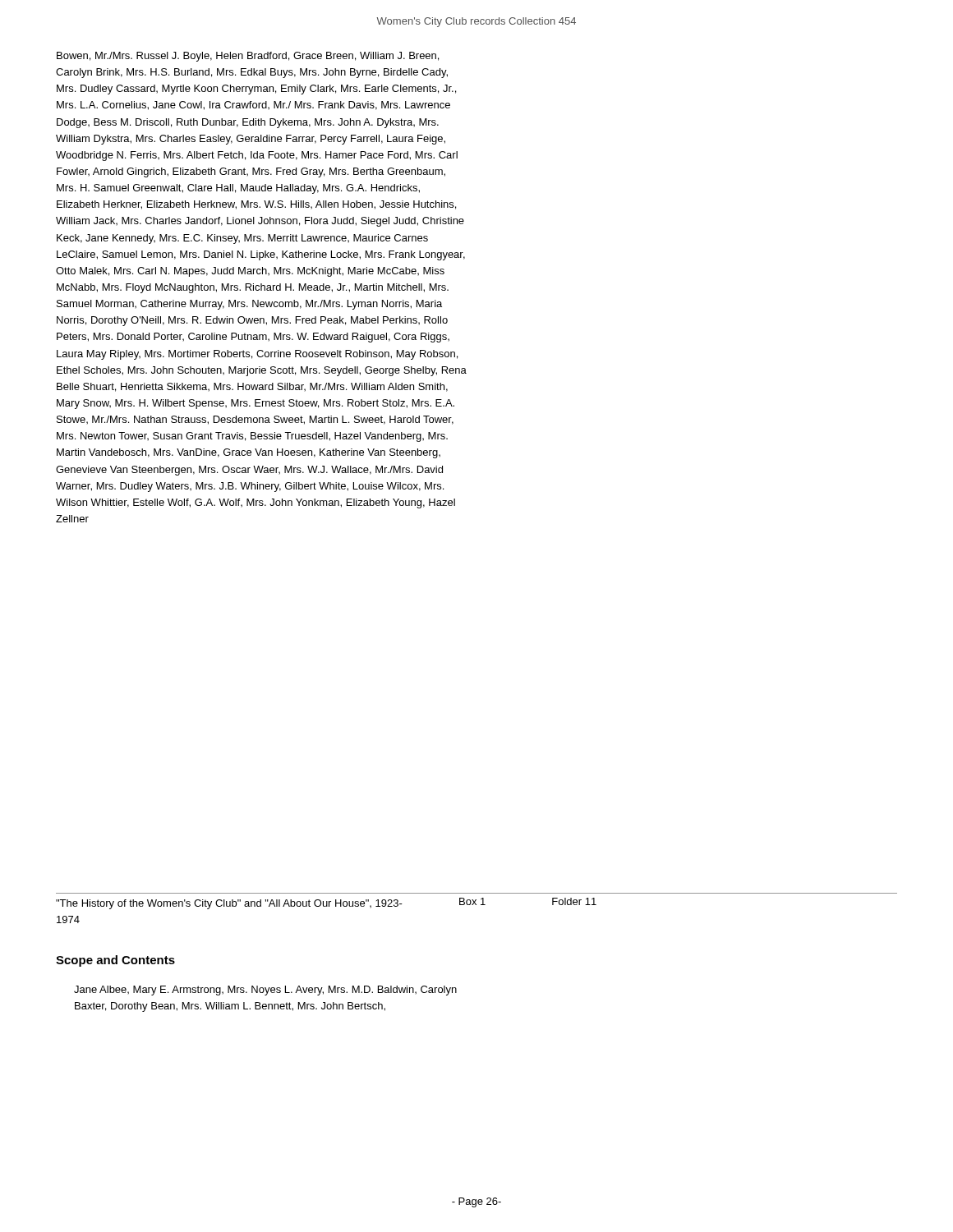The height and width of the screenshot is (1232, 953).
Task: Locate the section header with the text "Scope and Contents"
Action: click(x=115, y=960)
